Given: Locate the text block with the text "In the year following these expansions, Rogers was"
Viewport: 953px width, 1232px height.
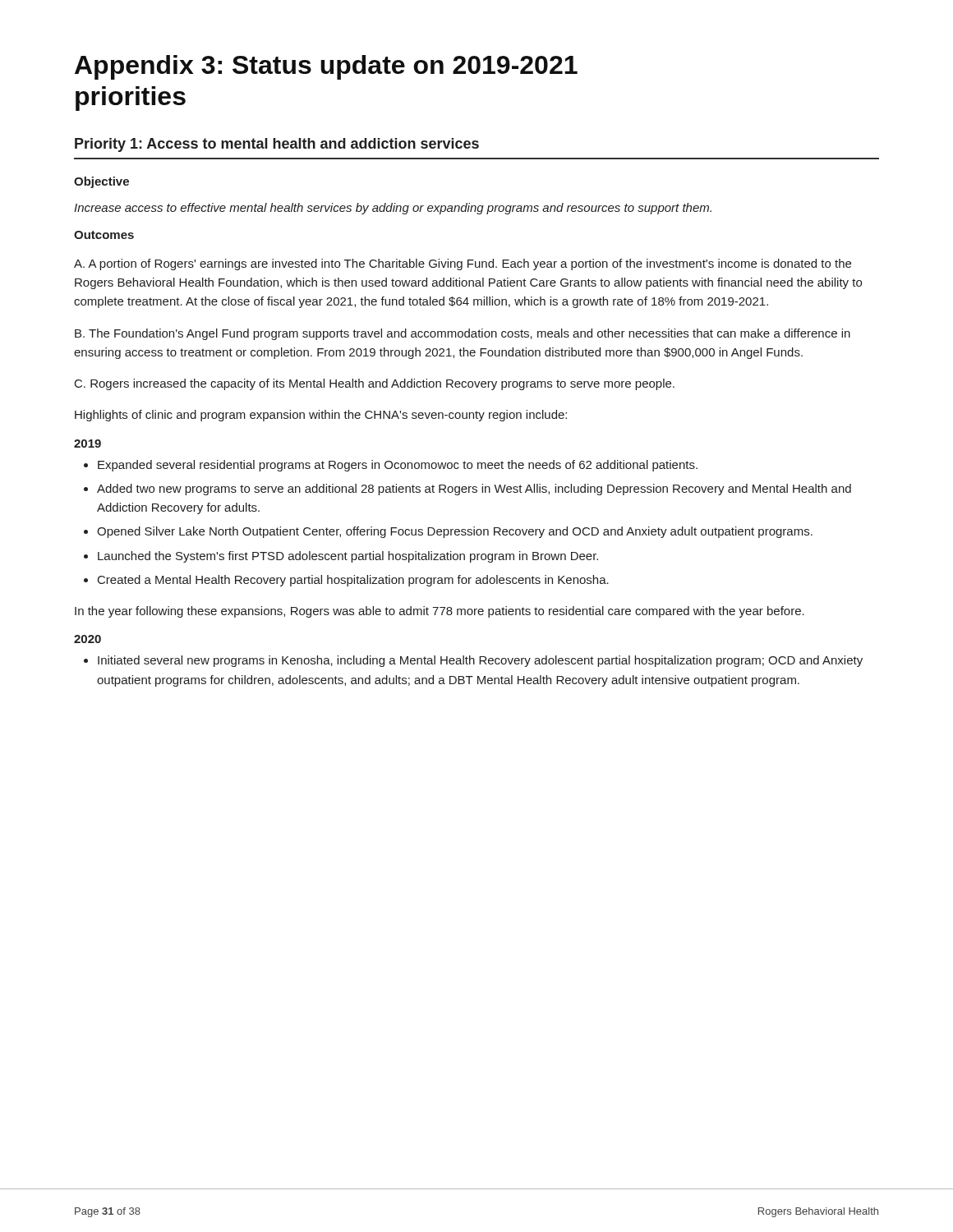Looking at the screenshot, I should point(476,611).
